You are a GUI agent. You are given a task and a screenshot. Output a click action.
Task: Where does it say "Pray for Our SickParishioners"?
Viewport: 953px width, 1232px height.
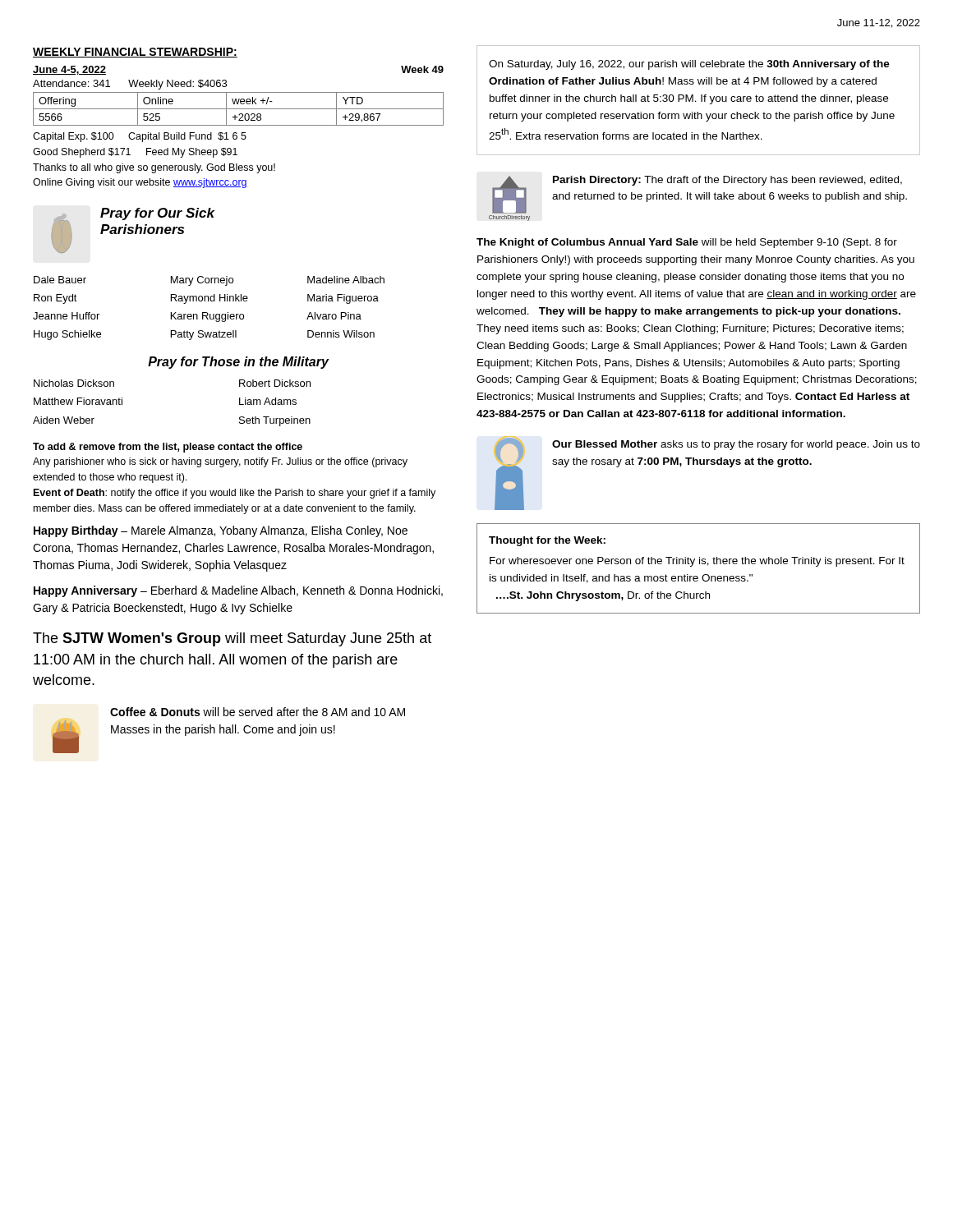pyautogui.click(x=157, y=222)
